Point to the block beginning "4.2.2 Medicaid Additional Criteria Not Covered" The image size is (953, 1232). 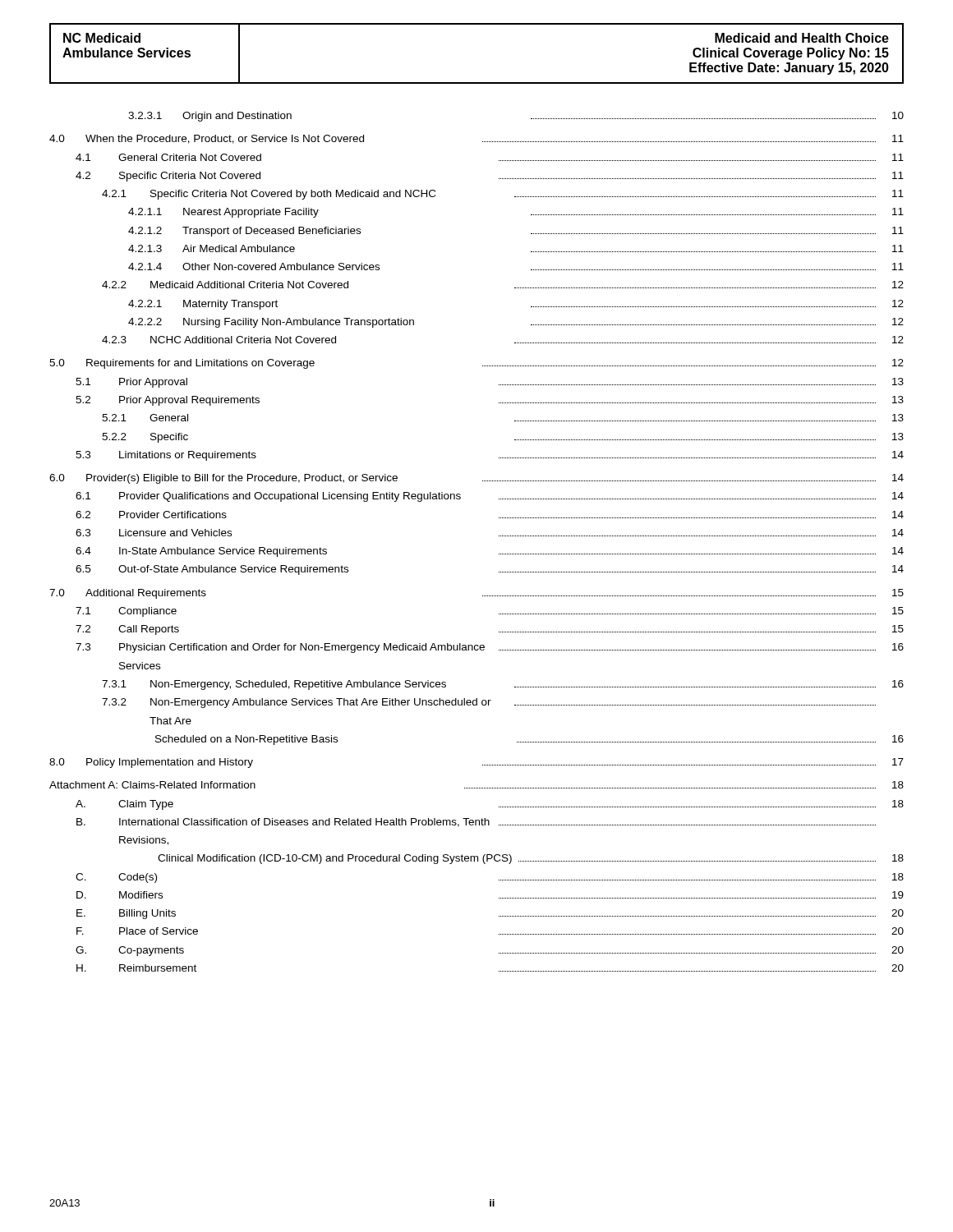pos(503,285)
